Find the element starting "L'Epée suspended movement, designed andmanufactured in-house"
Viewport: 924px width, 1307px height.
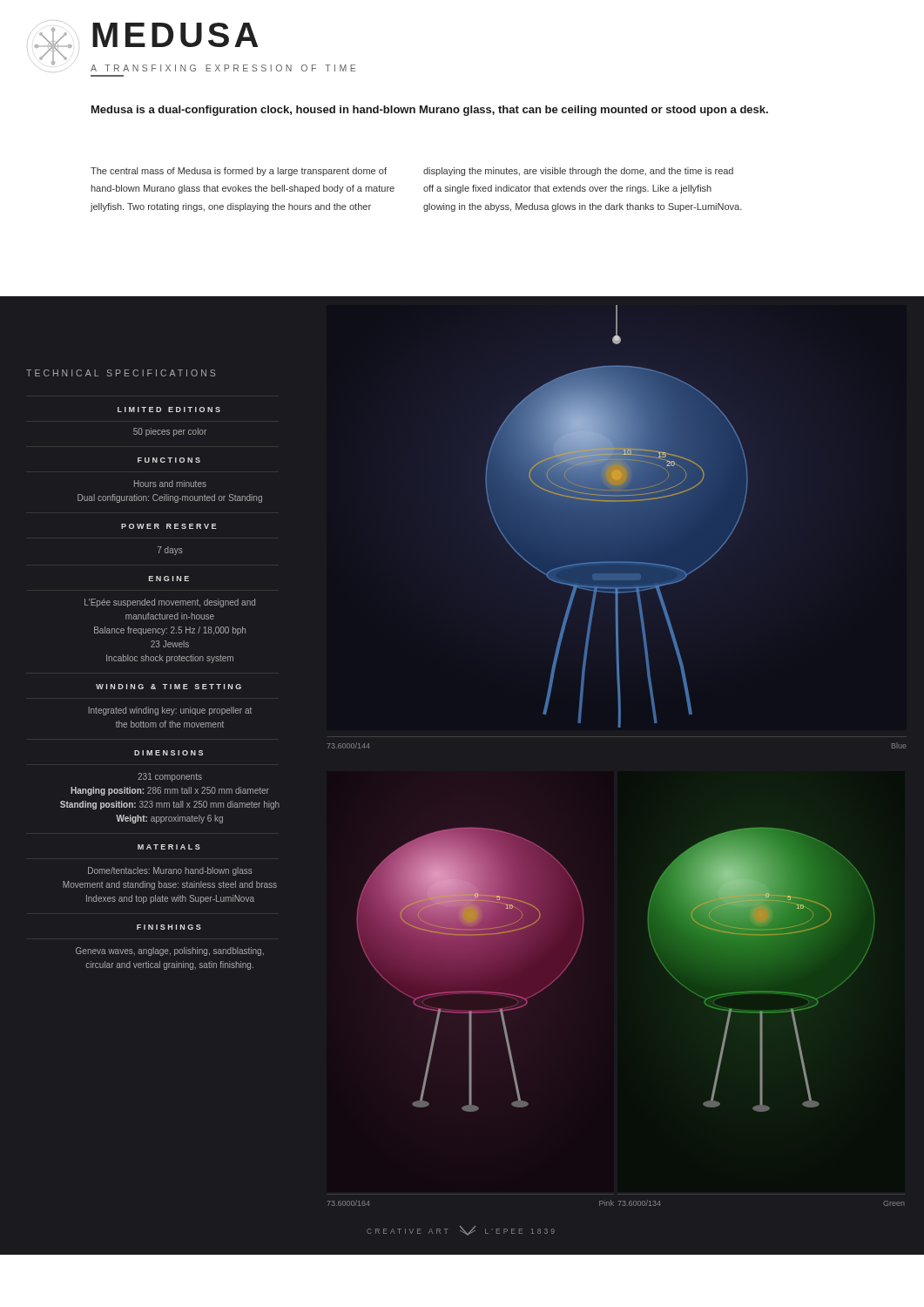click(x=170, y=630)
